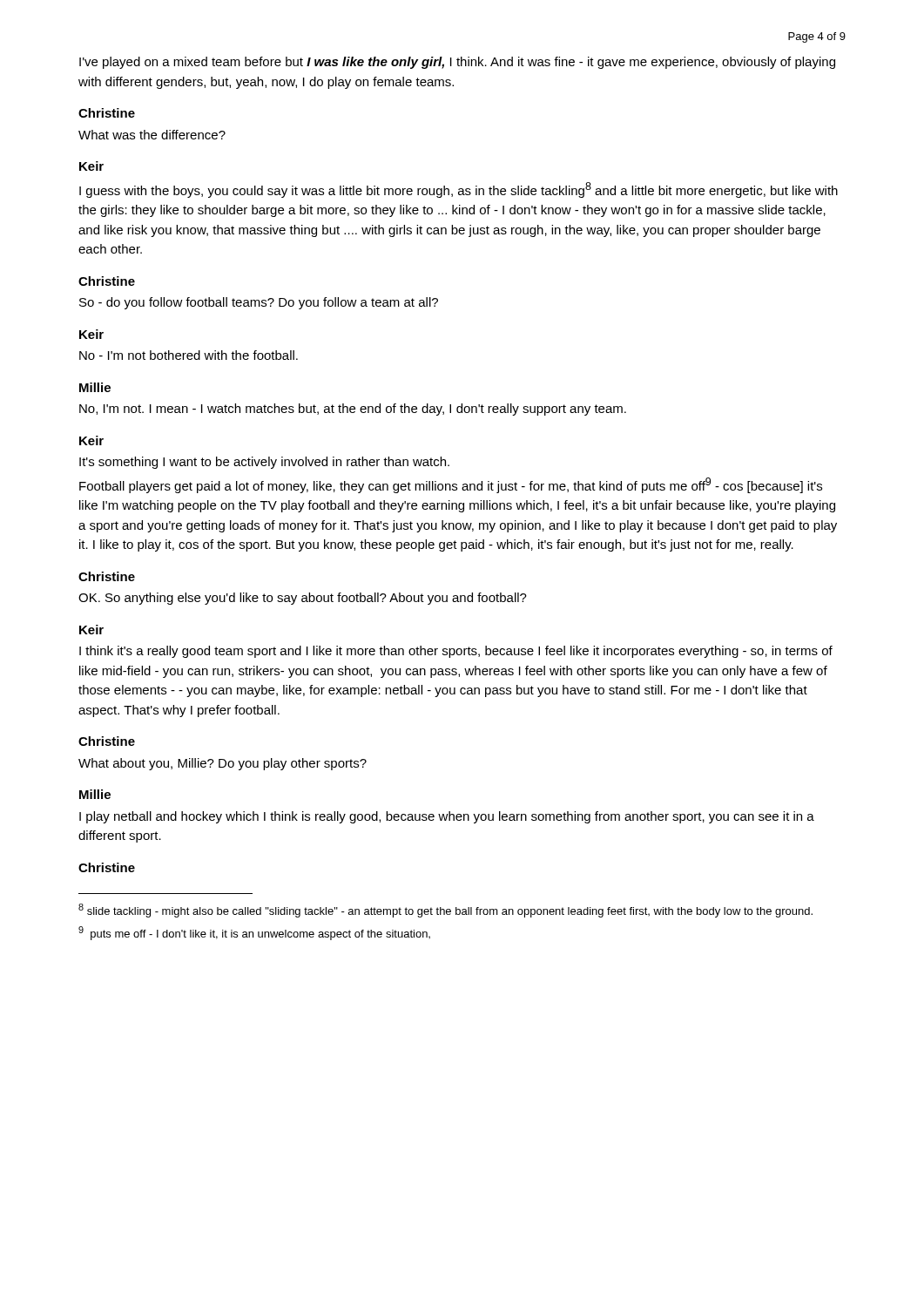924x1307 pixels.
Task: Click the passage that begins "OK. So anything else you'd like to"
Action: (303, 597)
